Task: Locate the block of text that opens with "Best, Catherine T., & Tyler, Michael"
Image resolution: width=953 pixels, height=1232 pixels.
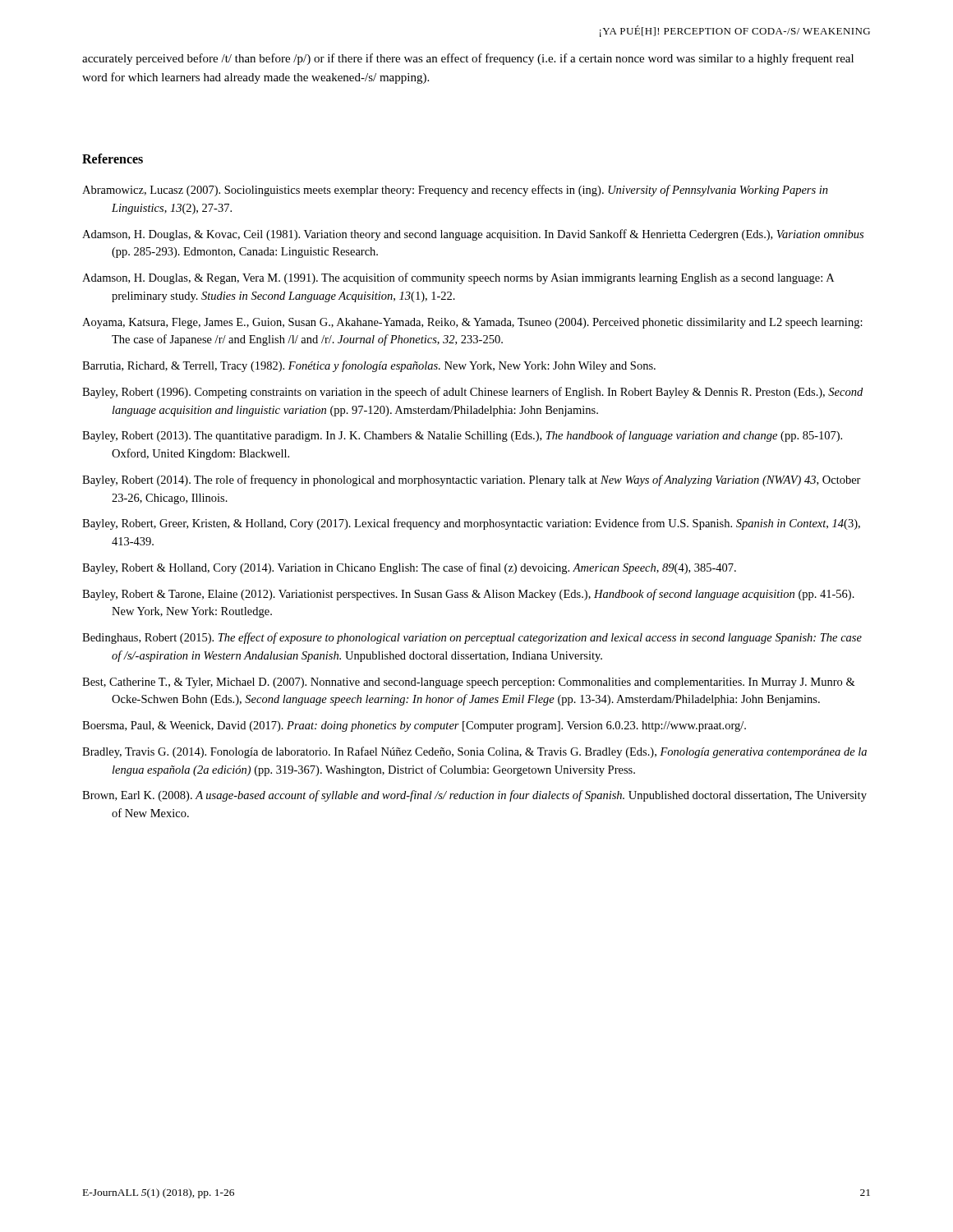Action: click(x=469, y=690)
